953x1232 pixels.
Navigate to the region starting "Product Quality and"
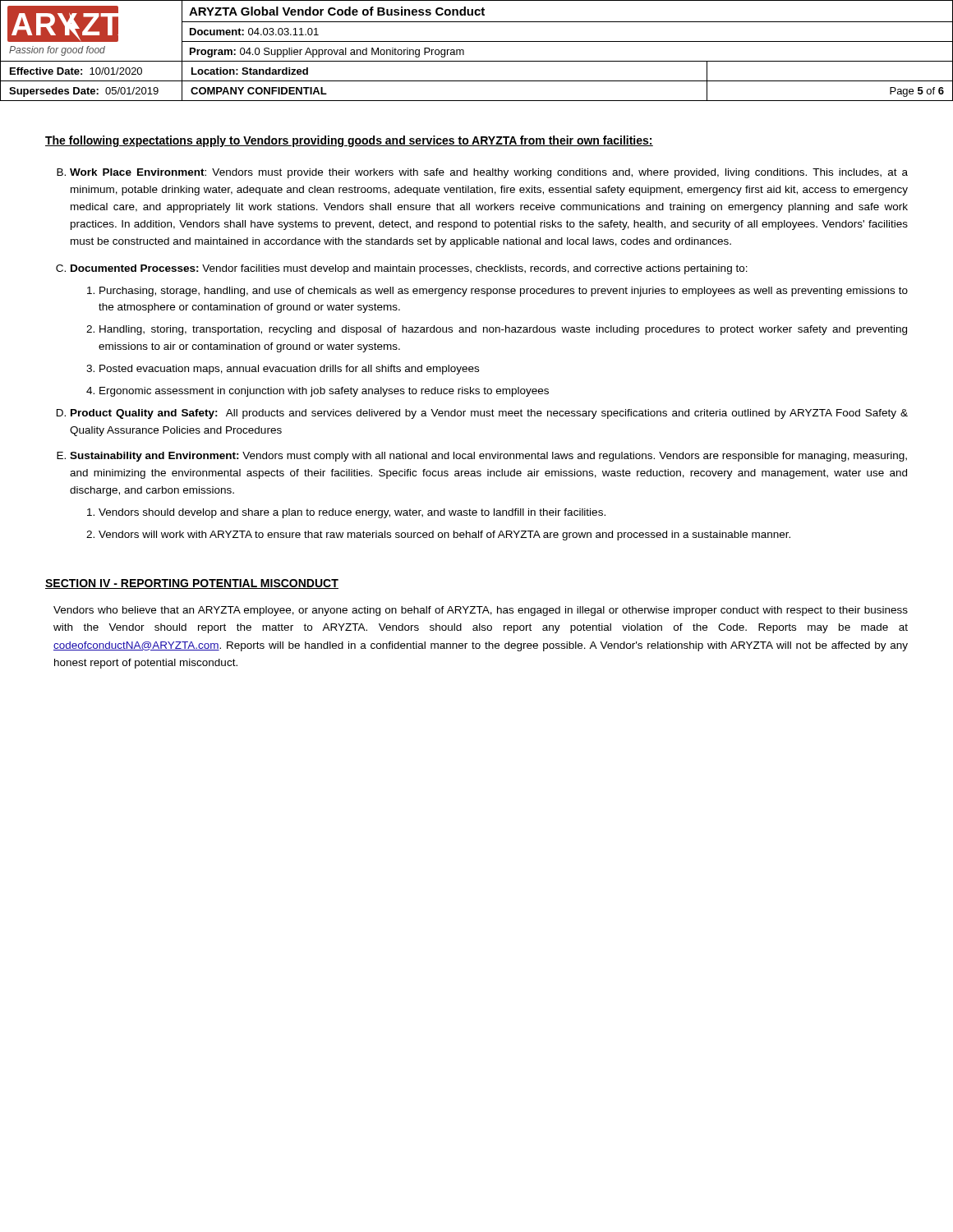coord(489,421)
